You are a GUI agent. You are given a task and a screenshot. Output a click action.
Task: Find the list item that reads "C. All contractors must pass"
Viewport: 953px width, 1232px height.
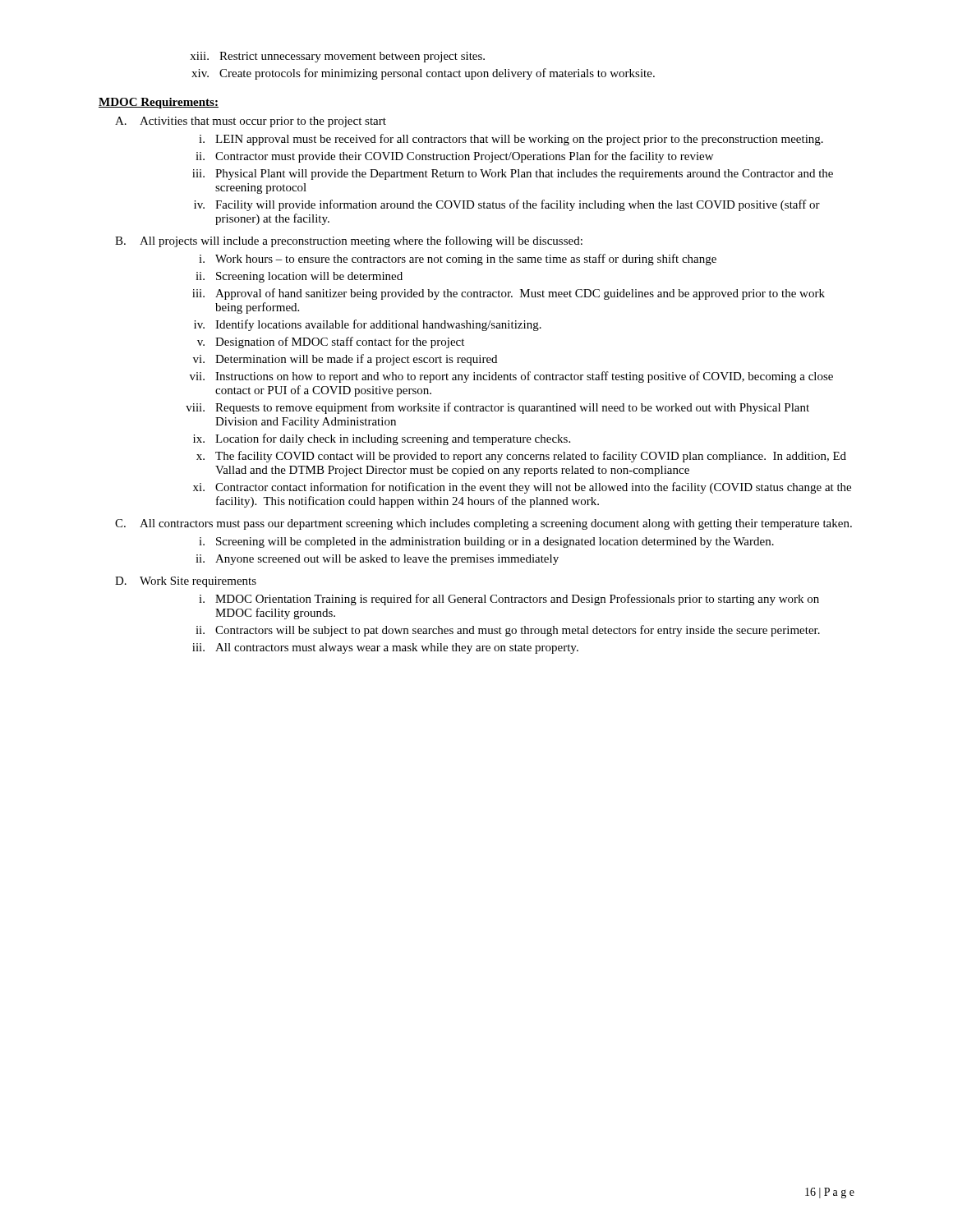[x=485, y=524]
